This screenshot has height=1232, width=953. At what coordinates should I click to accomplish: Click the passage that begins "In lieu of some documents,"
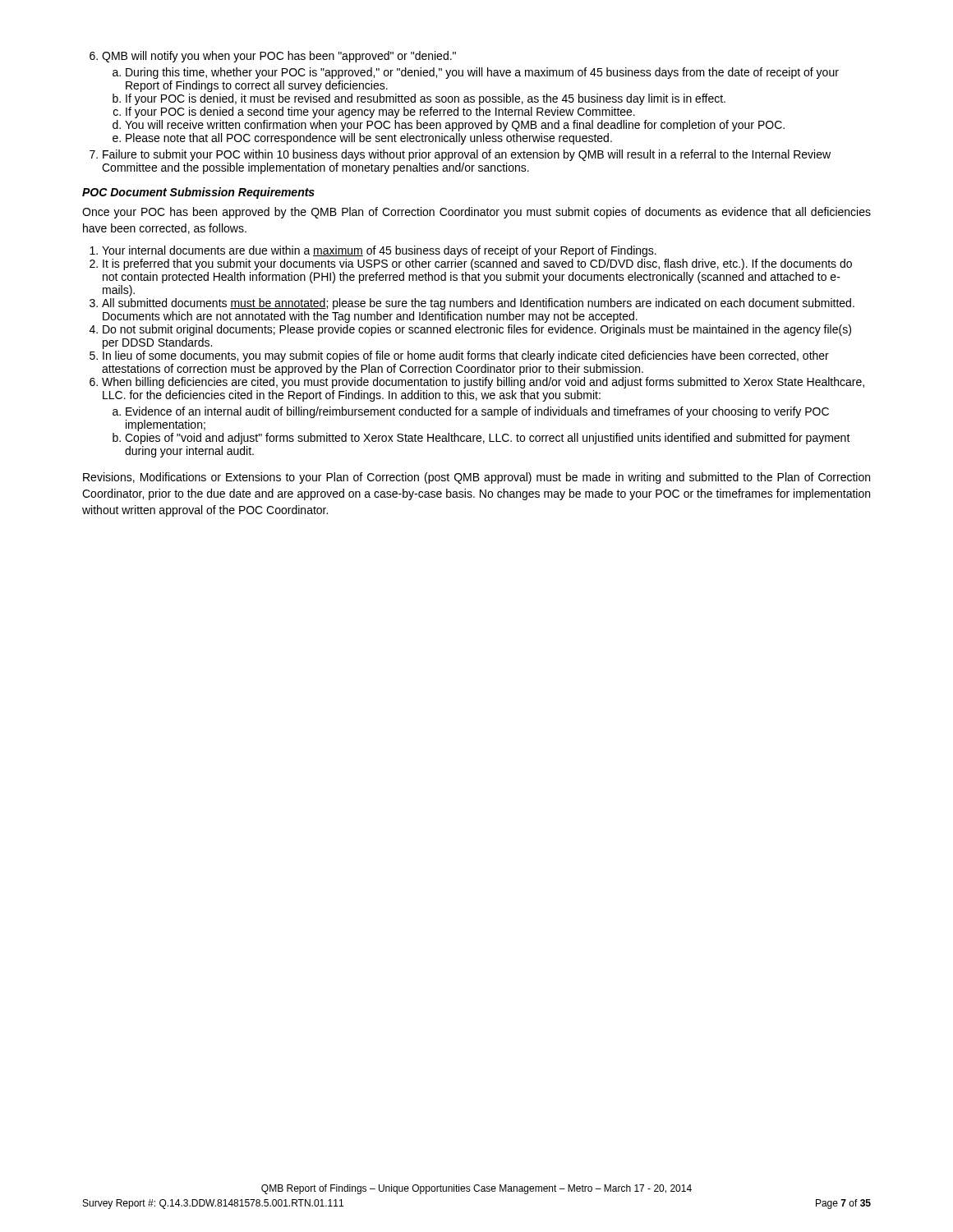coord(486,362)
